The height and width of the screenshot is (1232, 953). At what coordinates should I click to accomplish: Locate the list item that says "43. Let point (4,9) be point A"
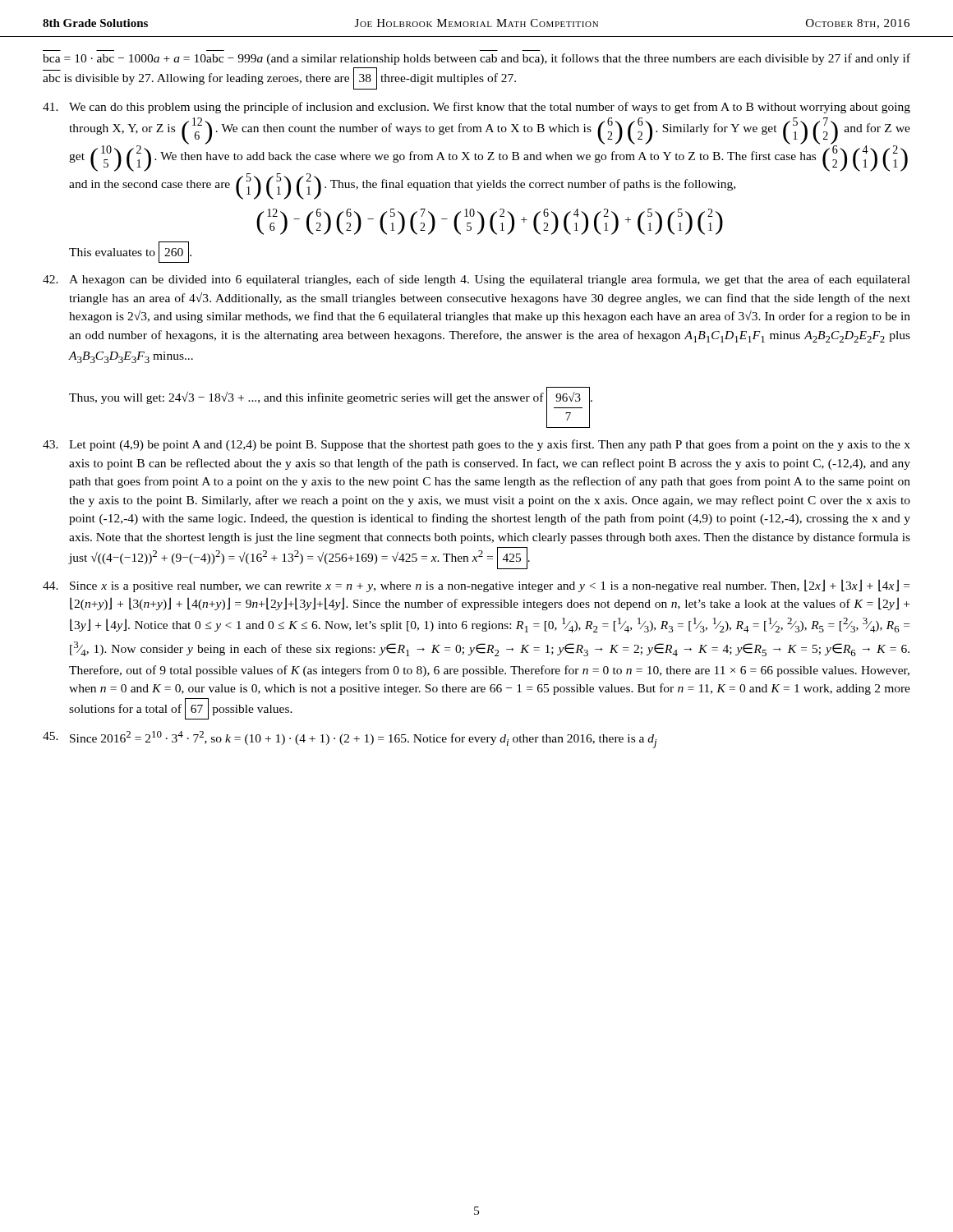pos(476,502)
